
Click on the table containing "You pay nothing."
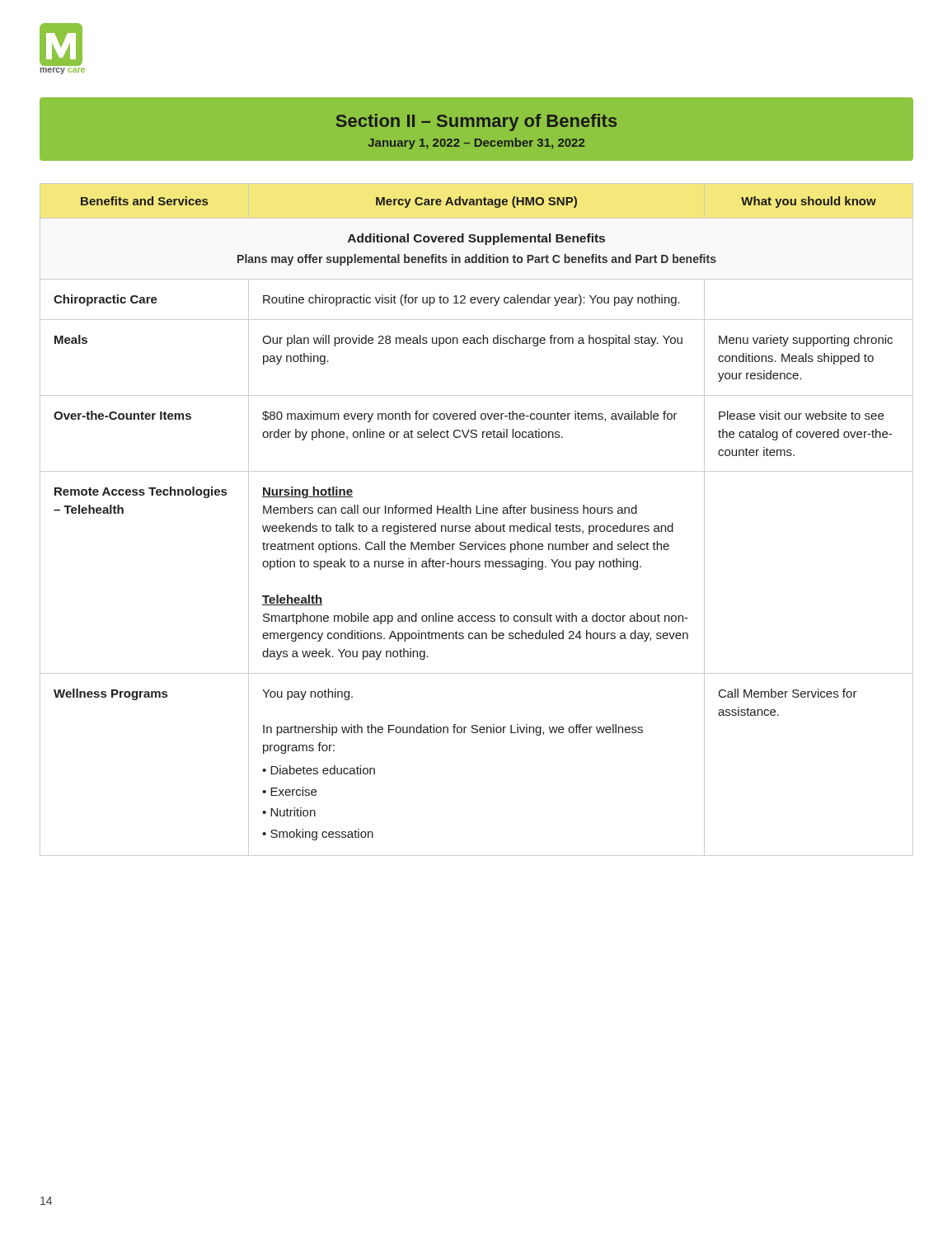coord(476,520)
